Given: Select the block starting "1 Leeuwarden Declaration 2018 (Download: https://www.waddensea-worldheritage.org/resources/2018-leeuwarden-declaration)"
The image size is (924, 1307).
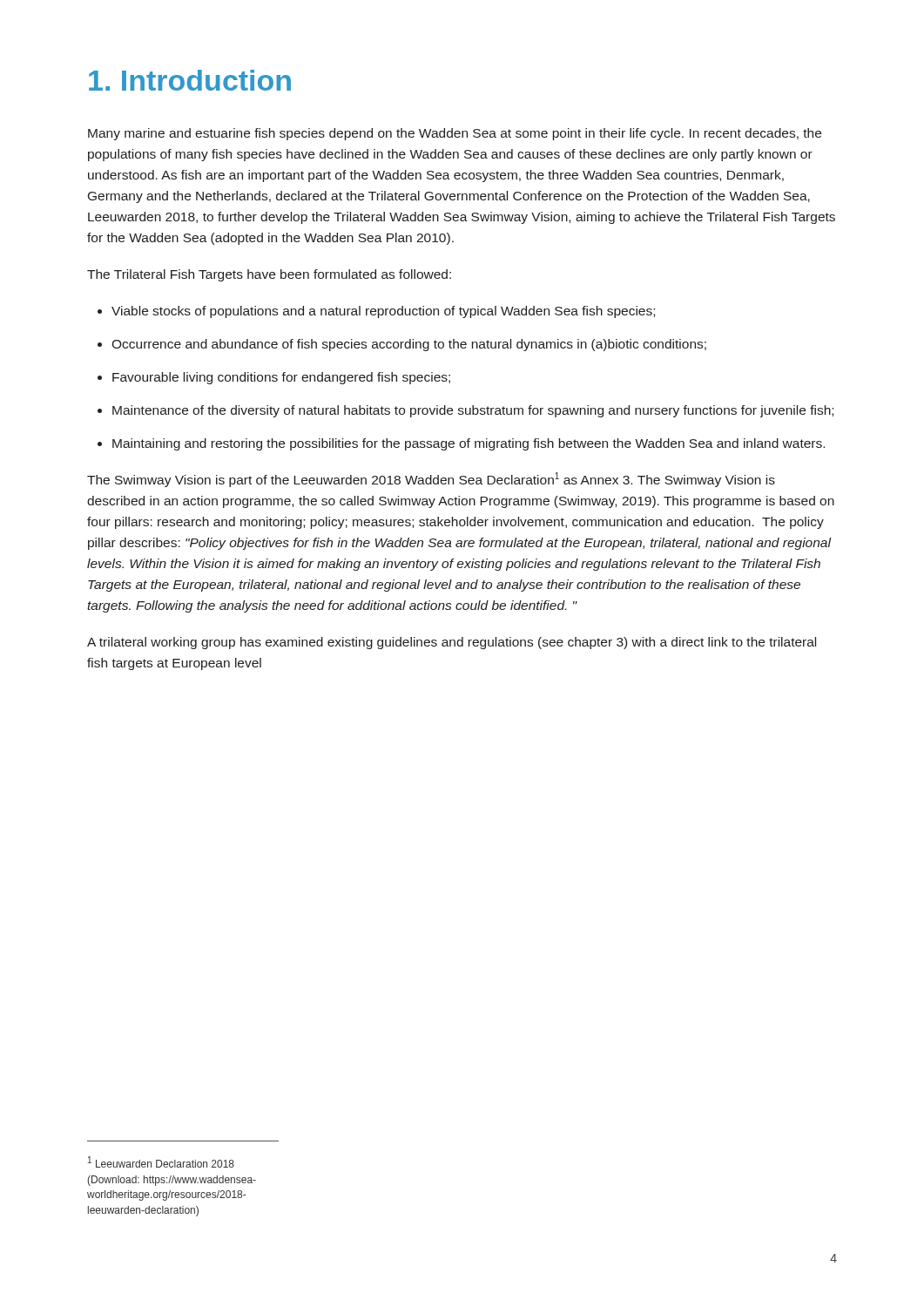Looking at the screenshot, I should point(183,1188).
